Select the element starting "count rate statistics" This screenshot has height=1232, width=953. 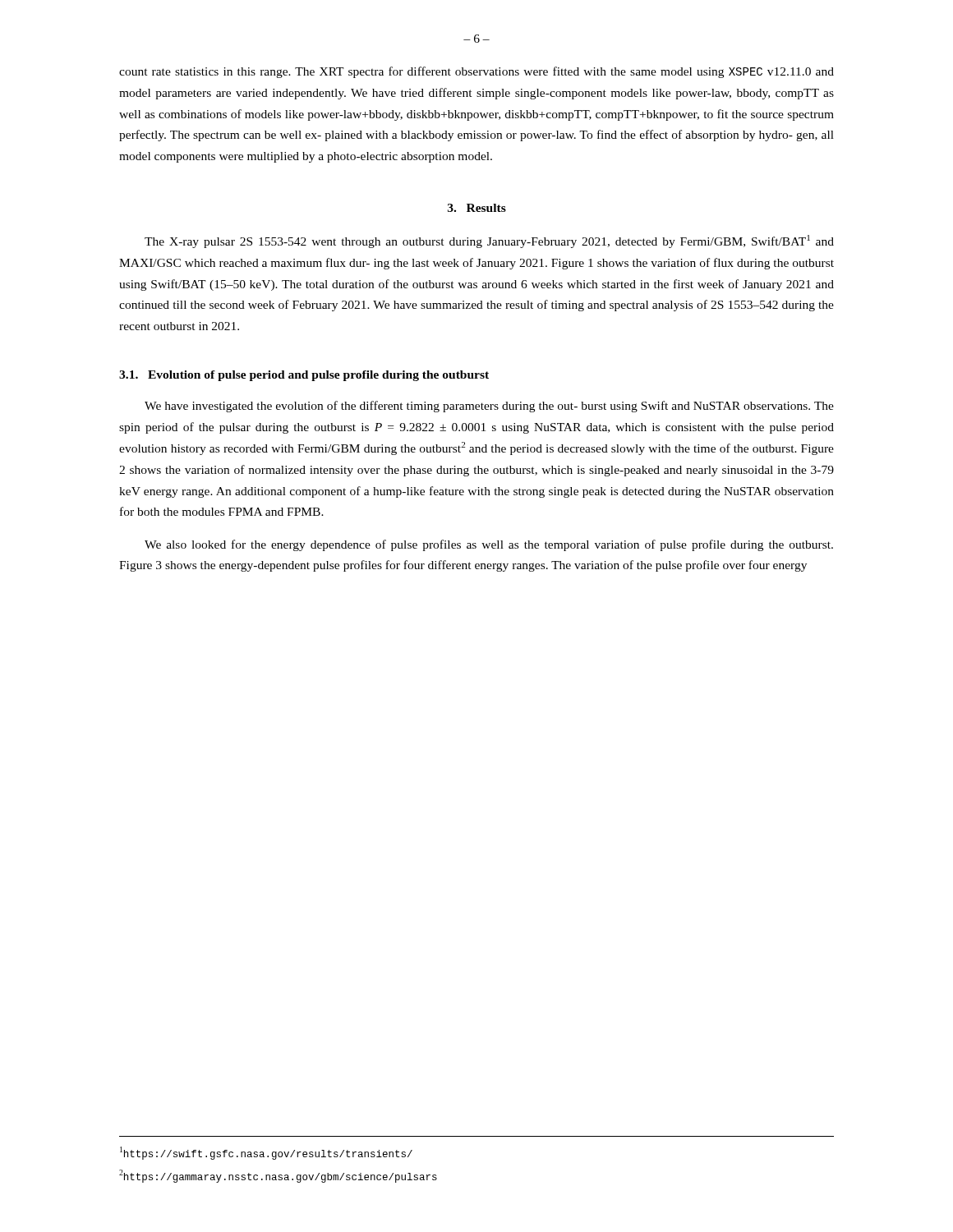point(476,113)
